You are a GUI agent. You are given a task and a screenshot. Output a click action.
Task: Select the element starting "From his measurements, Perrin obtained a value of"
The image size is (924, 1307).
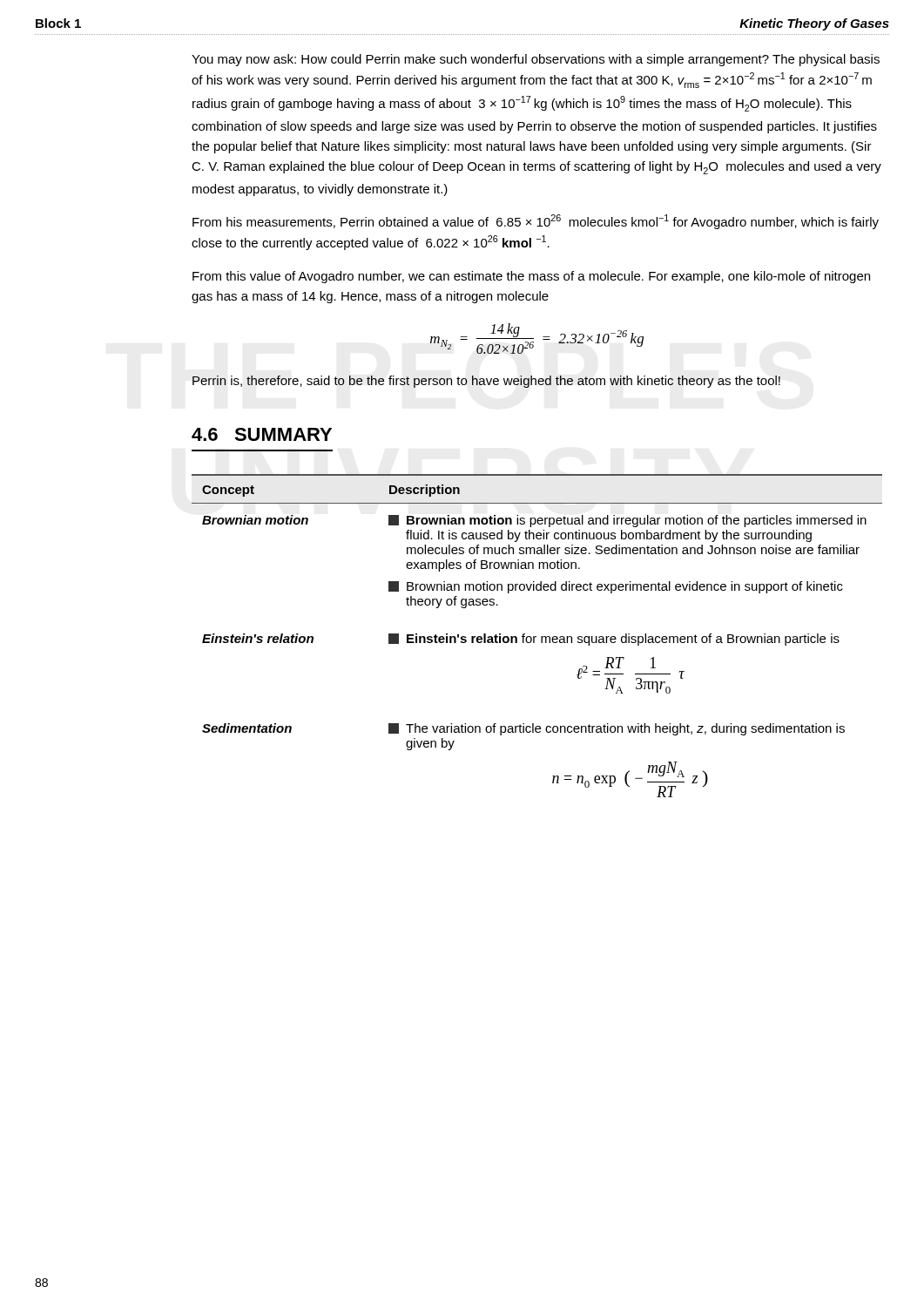535,232
